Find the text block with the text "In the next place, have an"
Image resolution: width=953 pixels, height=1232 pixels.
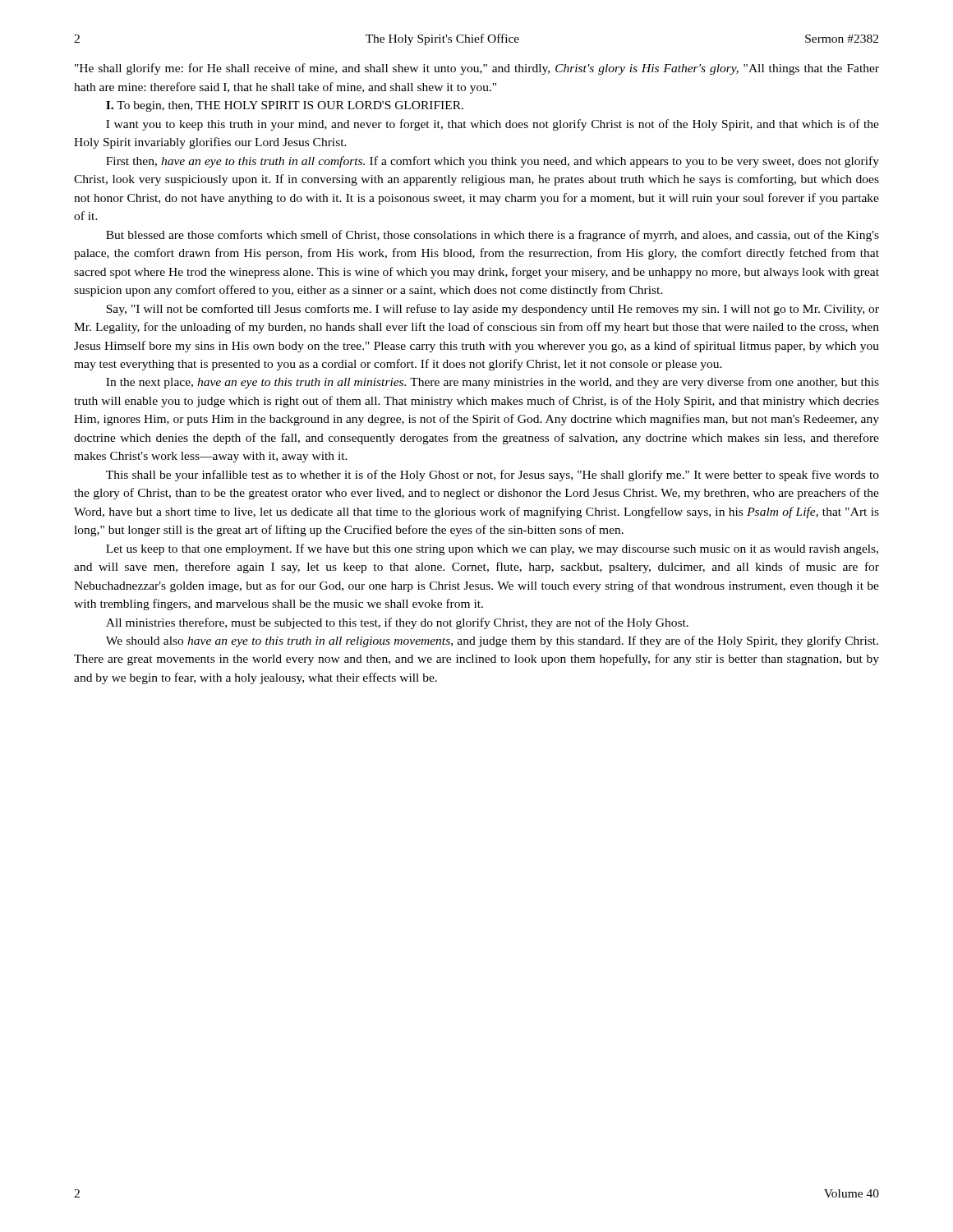476,419
